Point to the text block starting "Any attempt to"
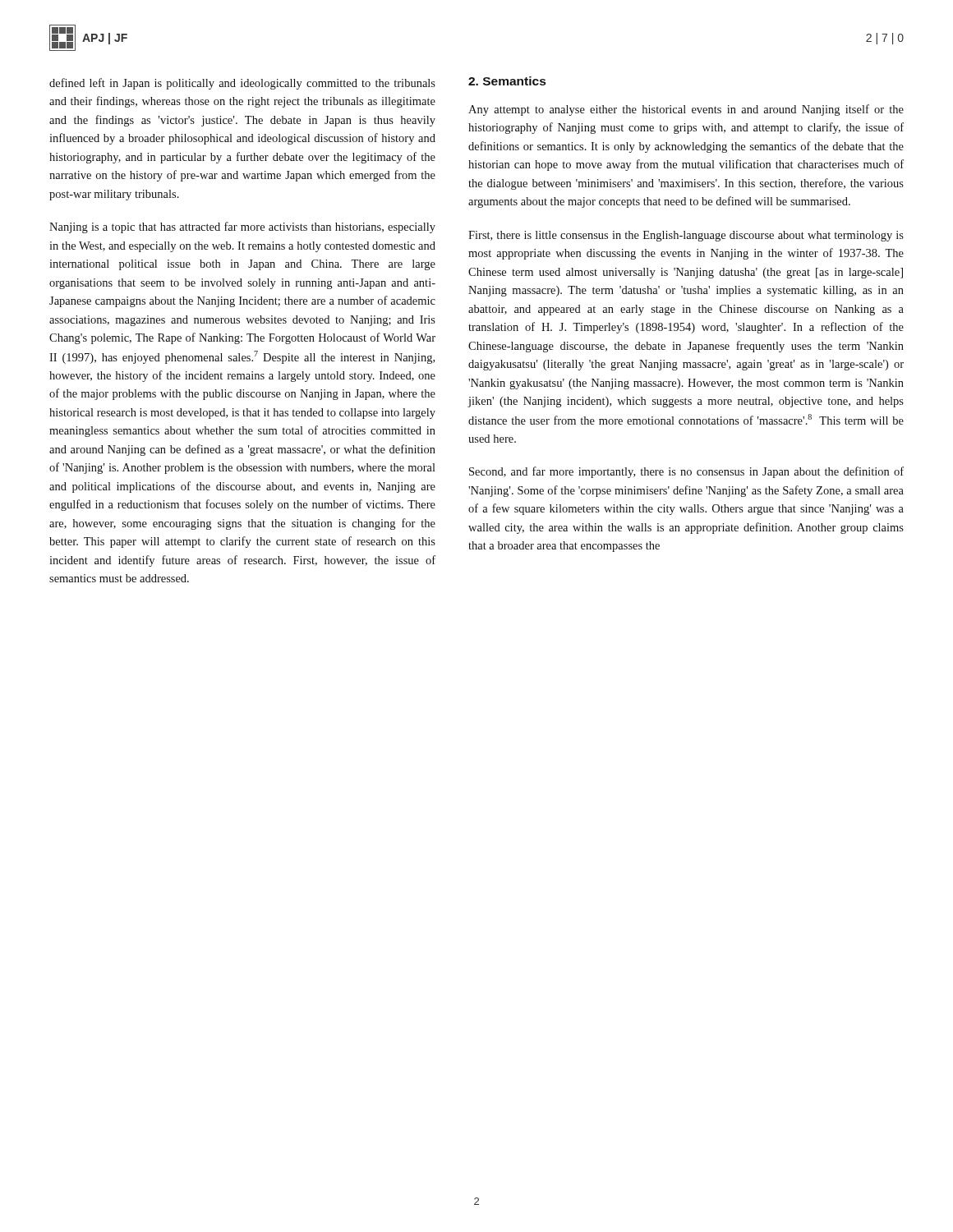 (686, 155)
